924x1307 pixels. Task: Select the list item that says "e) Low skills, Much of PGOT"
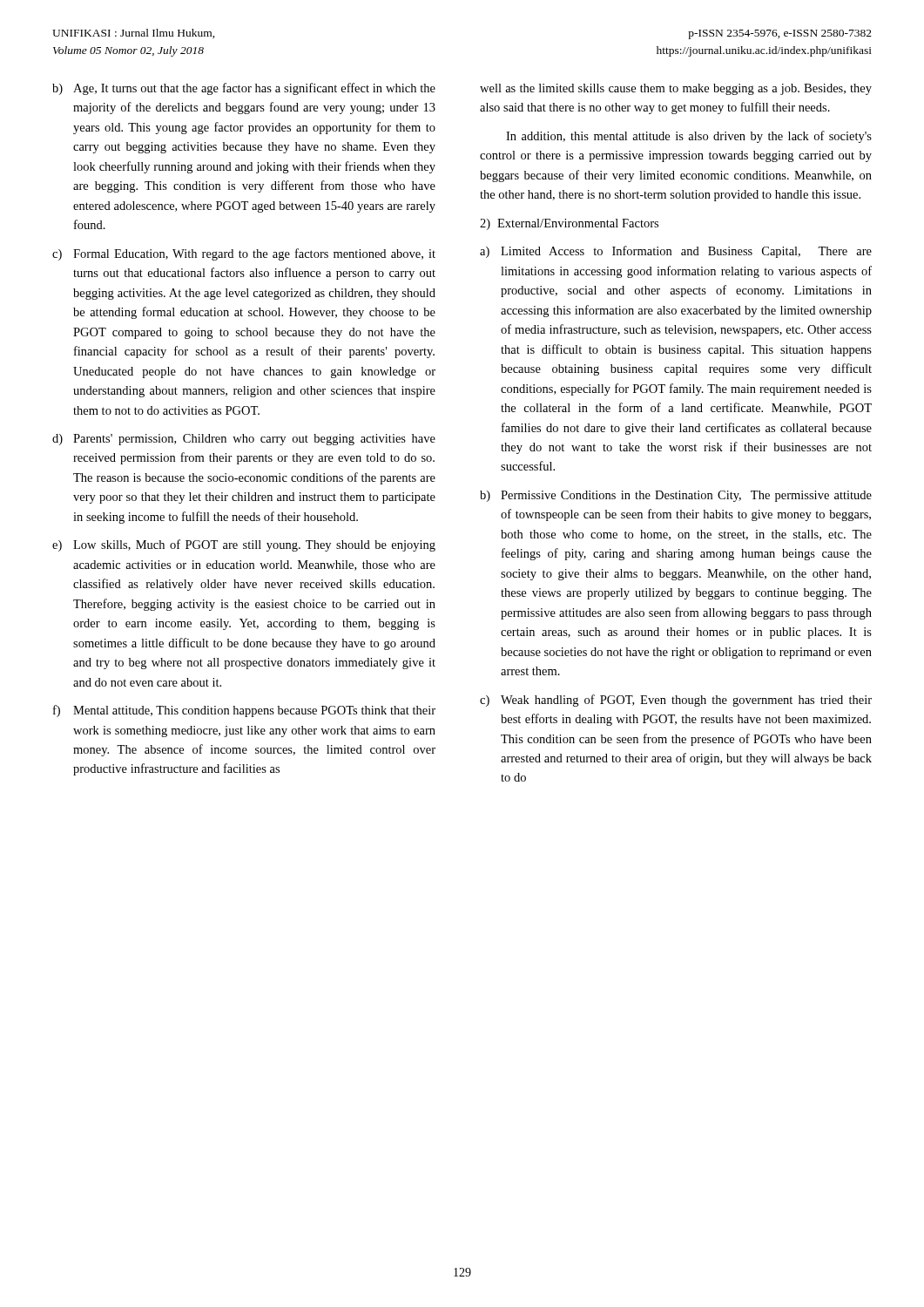pyautogui.click(x=244, y=614)
